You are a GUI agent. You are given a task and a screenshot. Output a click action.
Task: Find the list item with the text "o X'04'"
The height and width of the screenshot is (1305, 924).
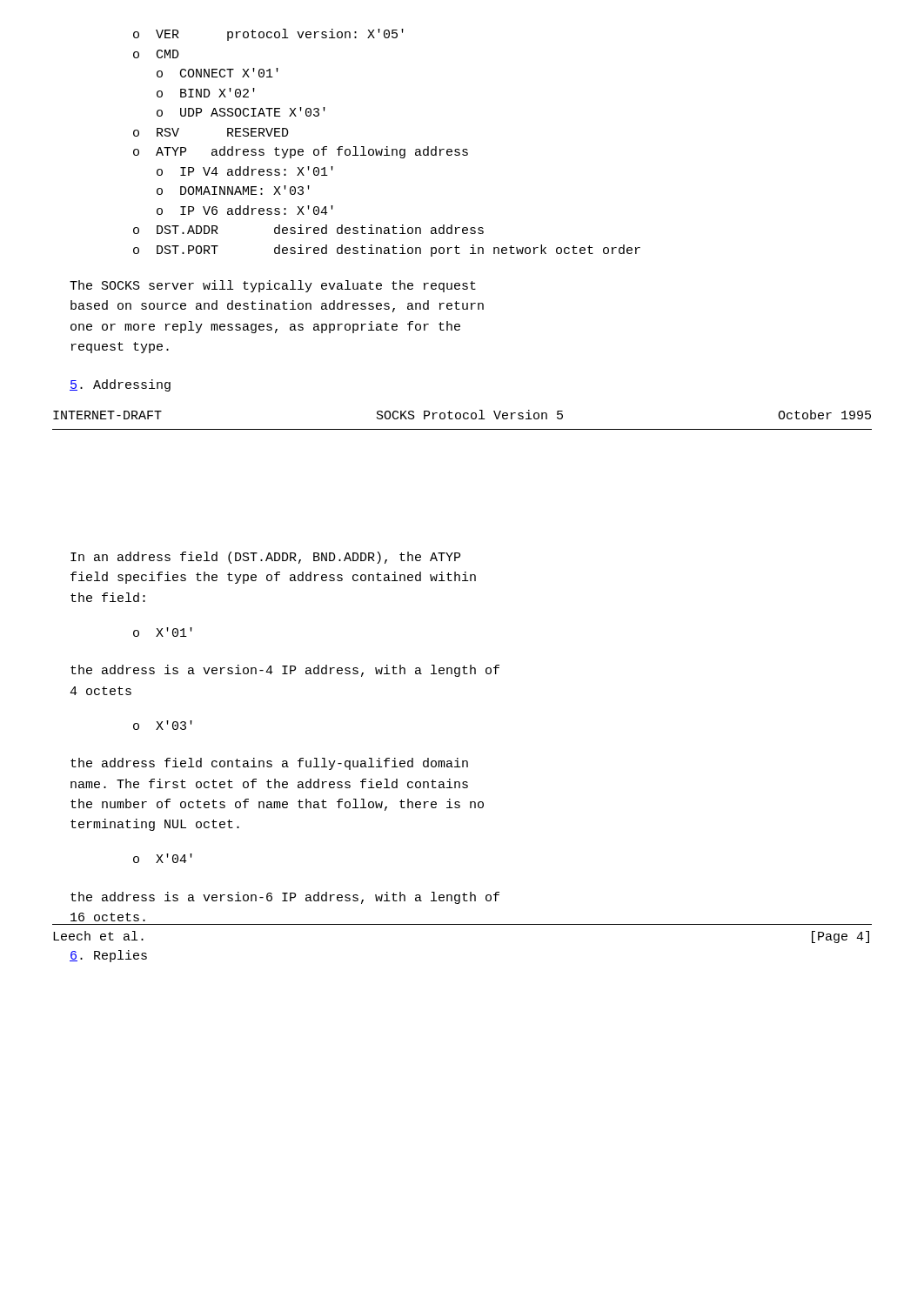tap(132, 860)
